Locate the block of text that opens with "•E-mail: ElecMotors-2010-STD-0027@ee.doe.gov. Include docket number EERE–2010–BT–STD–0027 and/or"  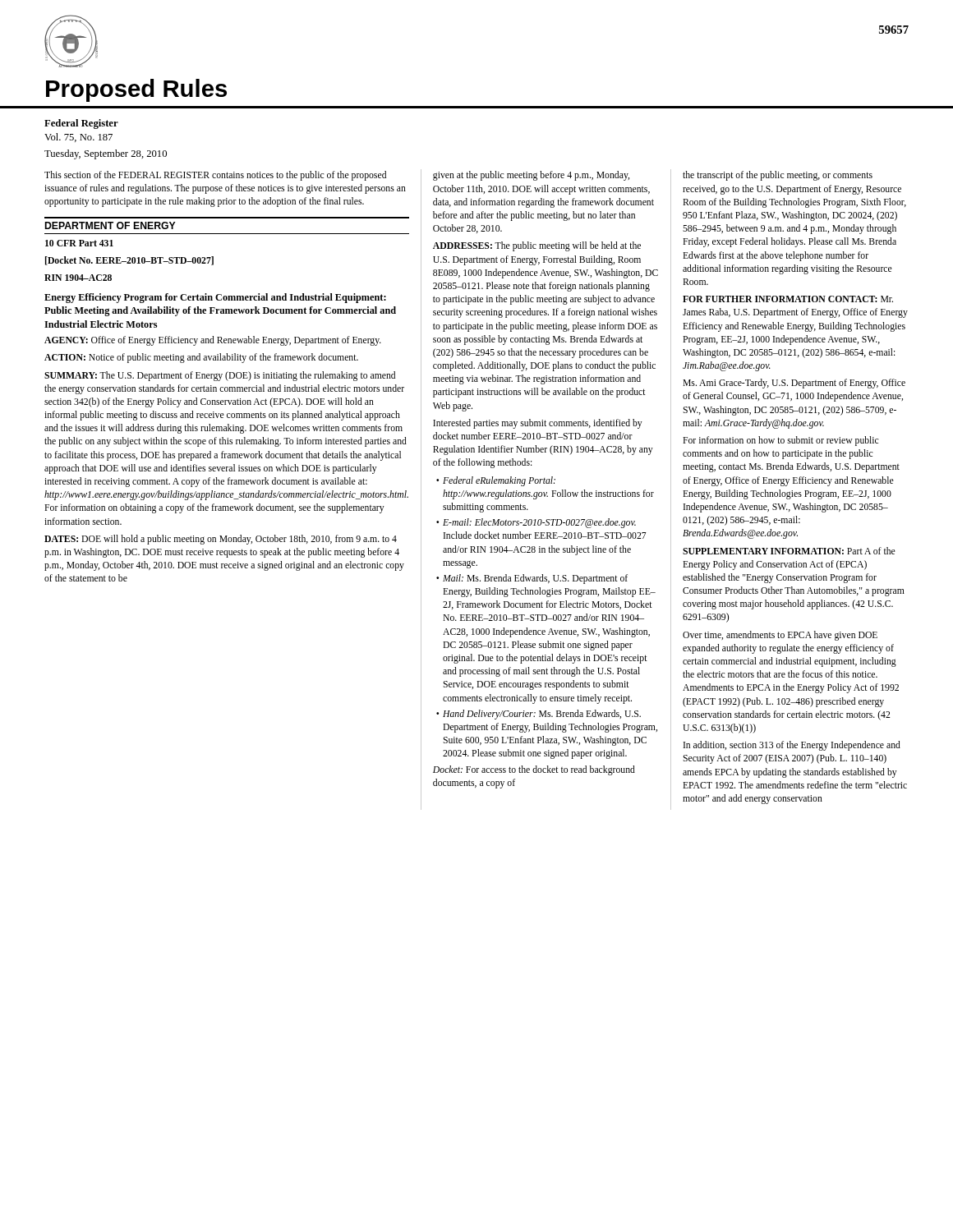pyautogui.click(x=547, y=543)
